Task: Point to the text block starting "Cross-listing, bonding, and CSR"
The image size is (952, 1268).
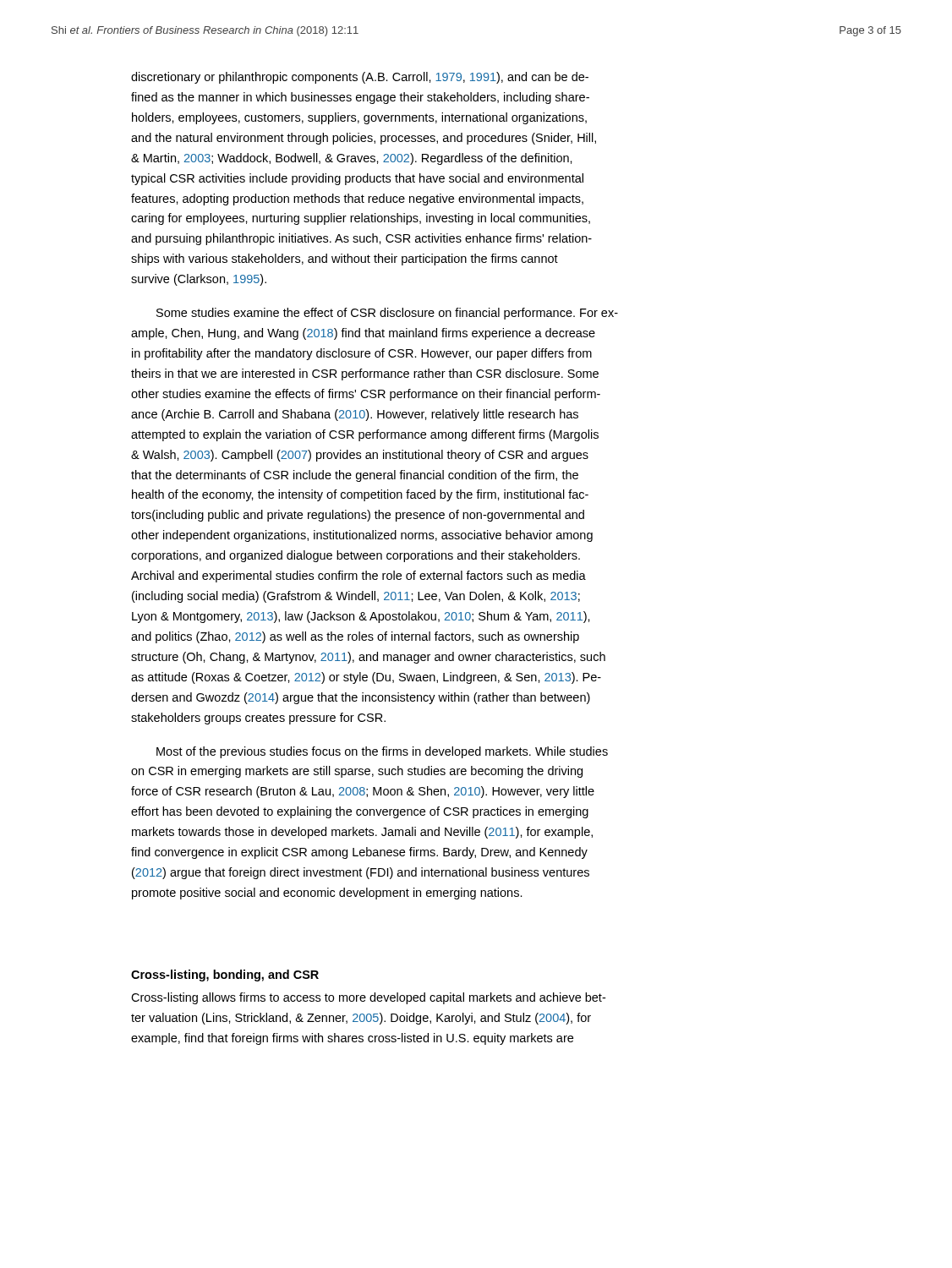Action: click(225, 975)
